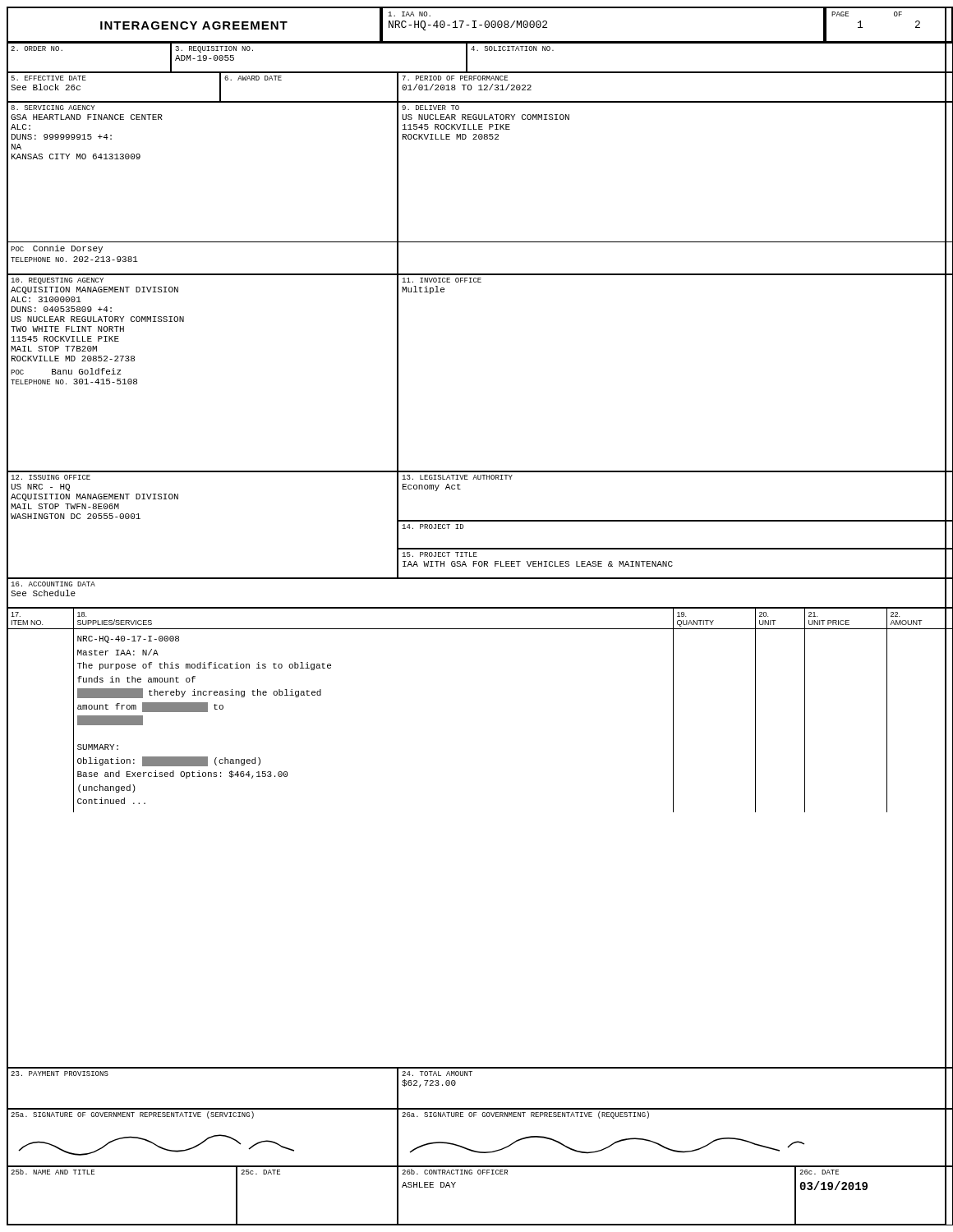Screen dimensions: 1232x953
Task: Click on the text that says "26c. DATE 03/19/2019"
Action: coord(874,1181)
